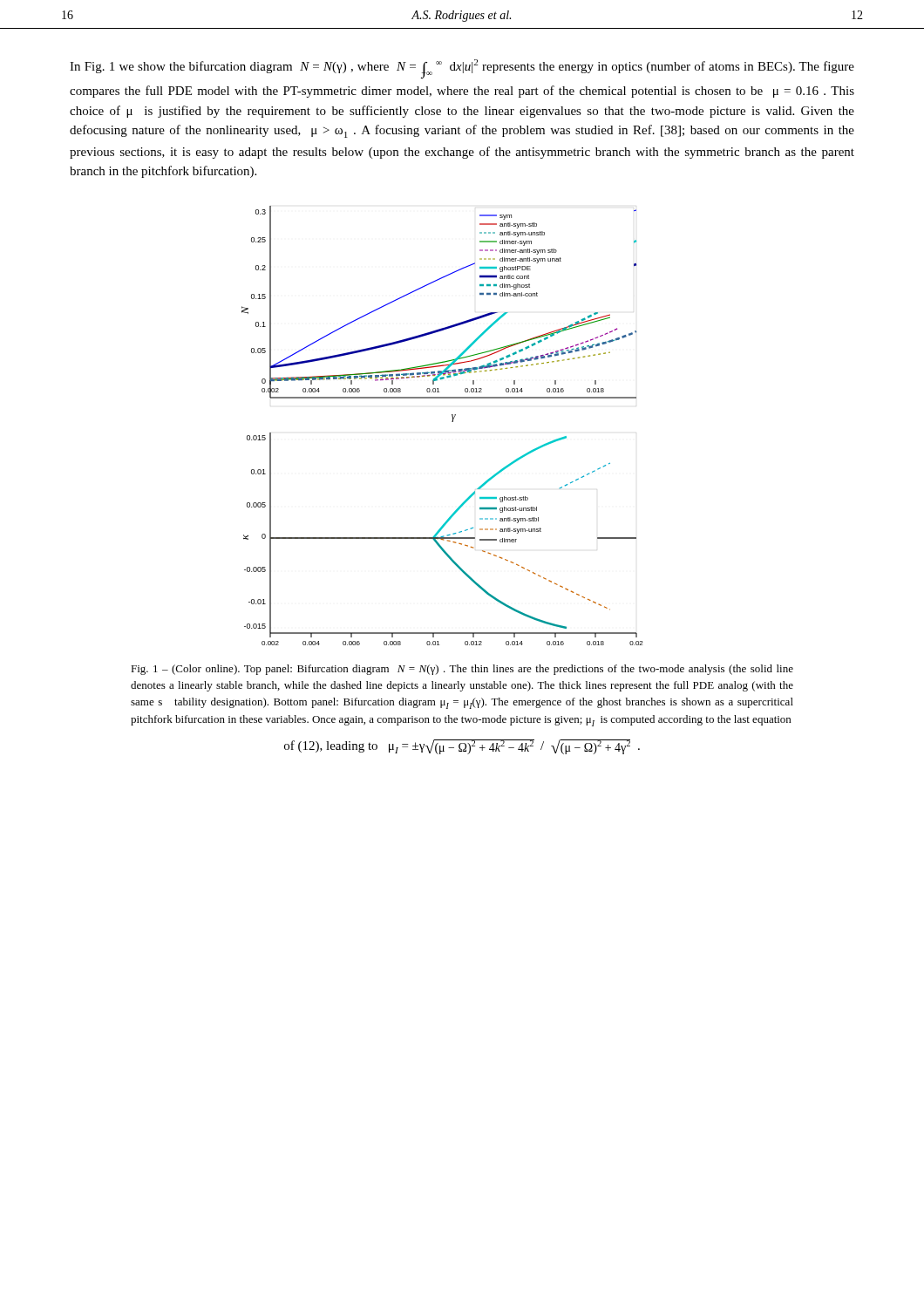This screenshot has height=1308, width=924.
Task: Point to the region starting "Fig. 1 – (Color online). Top panel:"
Action: tap(462, 695)
